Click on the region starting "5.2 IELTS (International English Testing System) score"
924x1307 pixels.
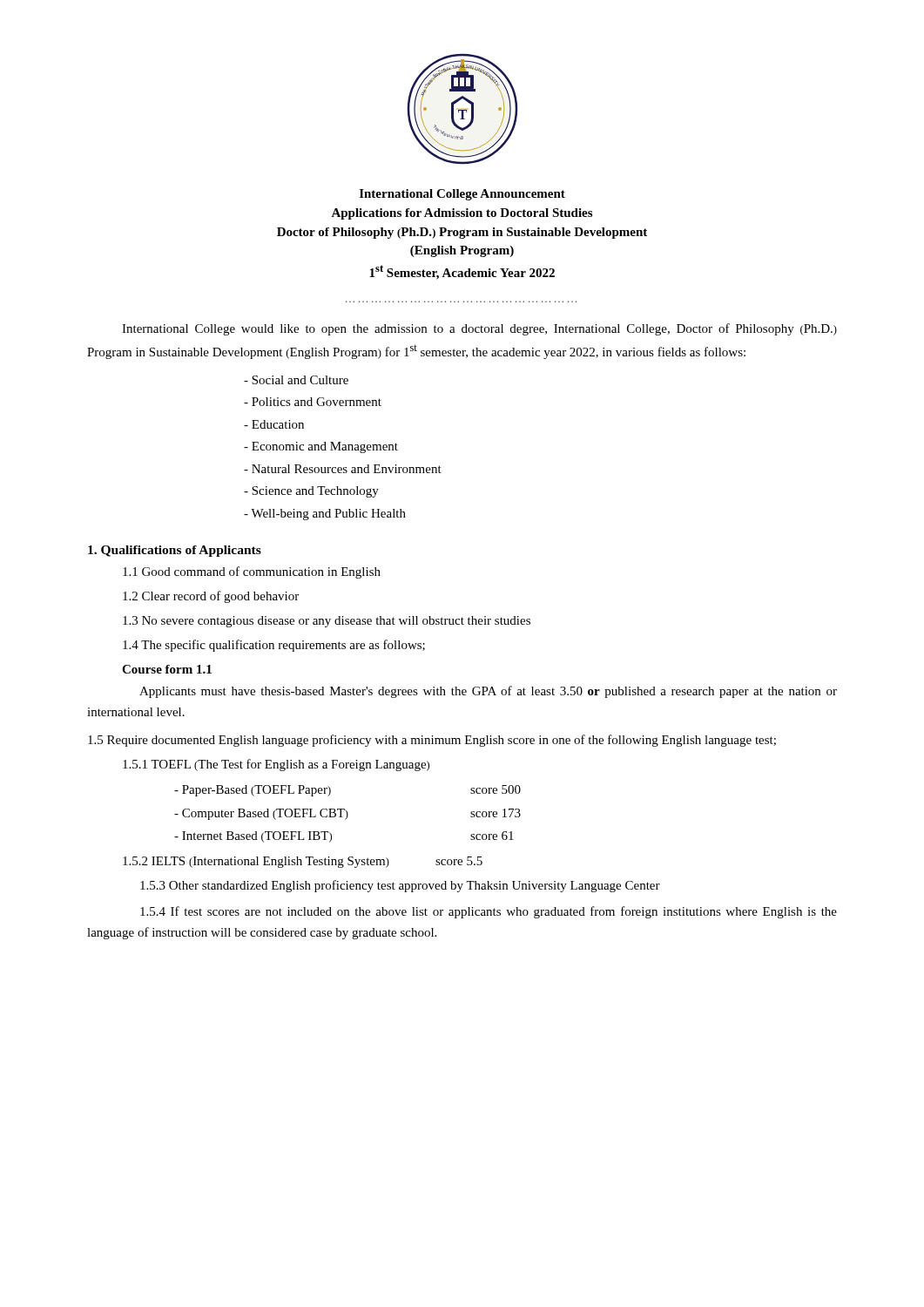point(302,861)
